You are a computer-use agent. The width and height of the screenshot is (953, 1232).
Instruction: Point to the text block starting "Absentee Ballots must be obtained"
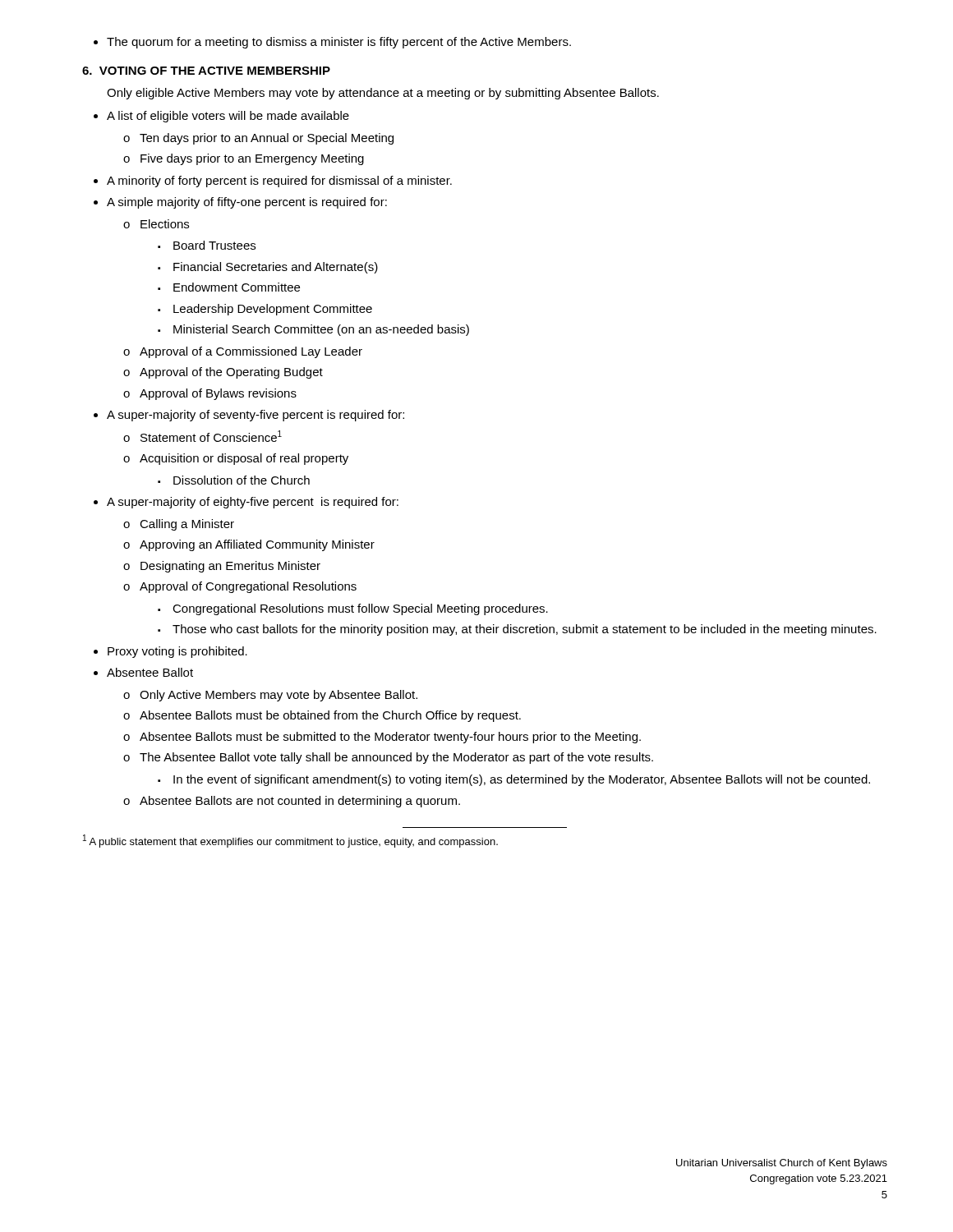coord(331,715)
